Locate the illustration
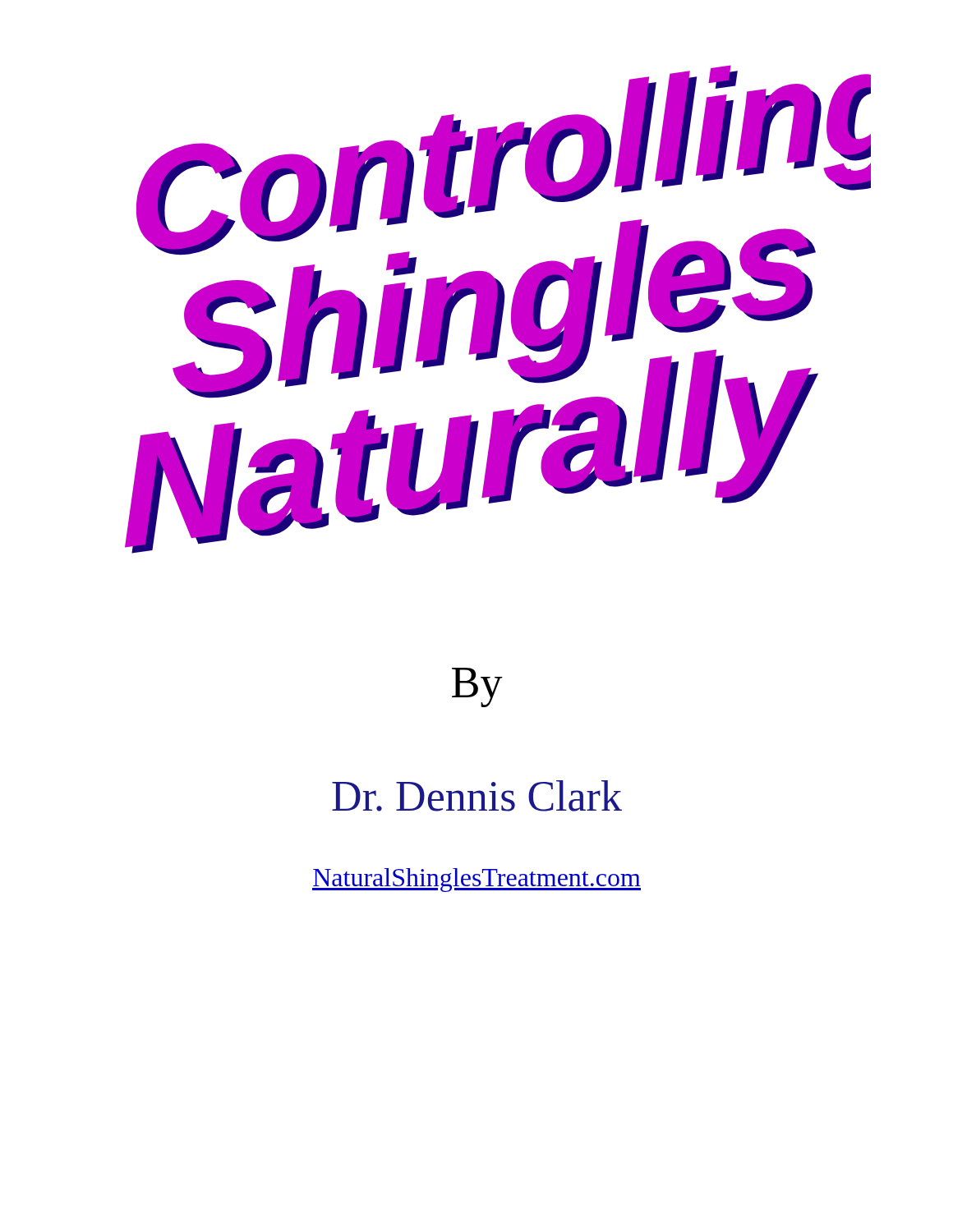 (476, 337)
